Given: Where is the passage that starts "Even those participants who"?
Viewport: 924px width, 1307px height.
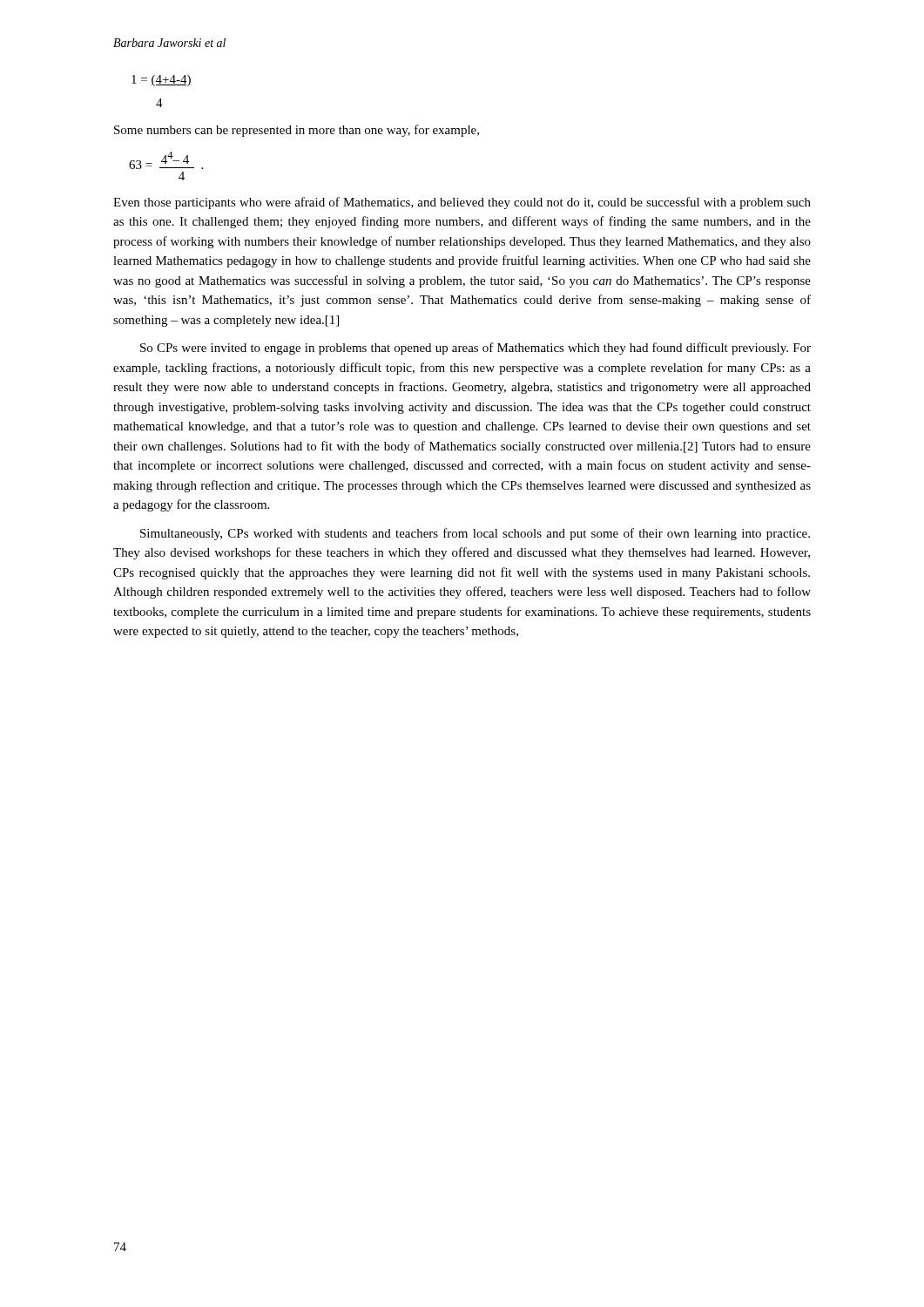Looking at the screenshot, I should click(462, 261).
